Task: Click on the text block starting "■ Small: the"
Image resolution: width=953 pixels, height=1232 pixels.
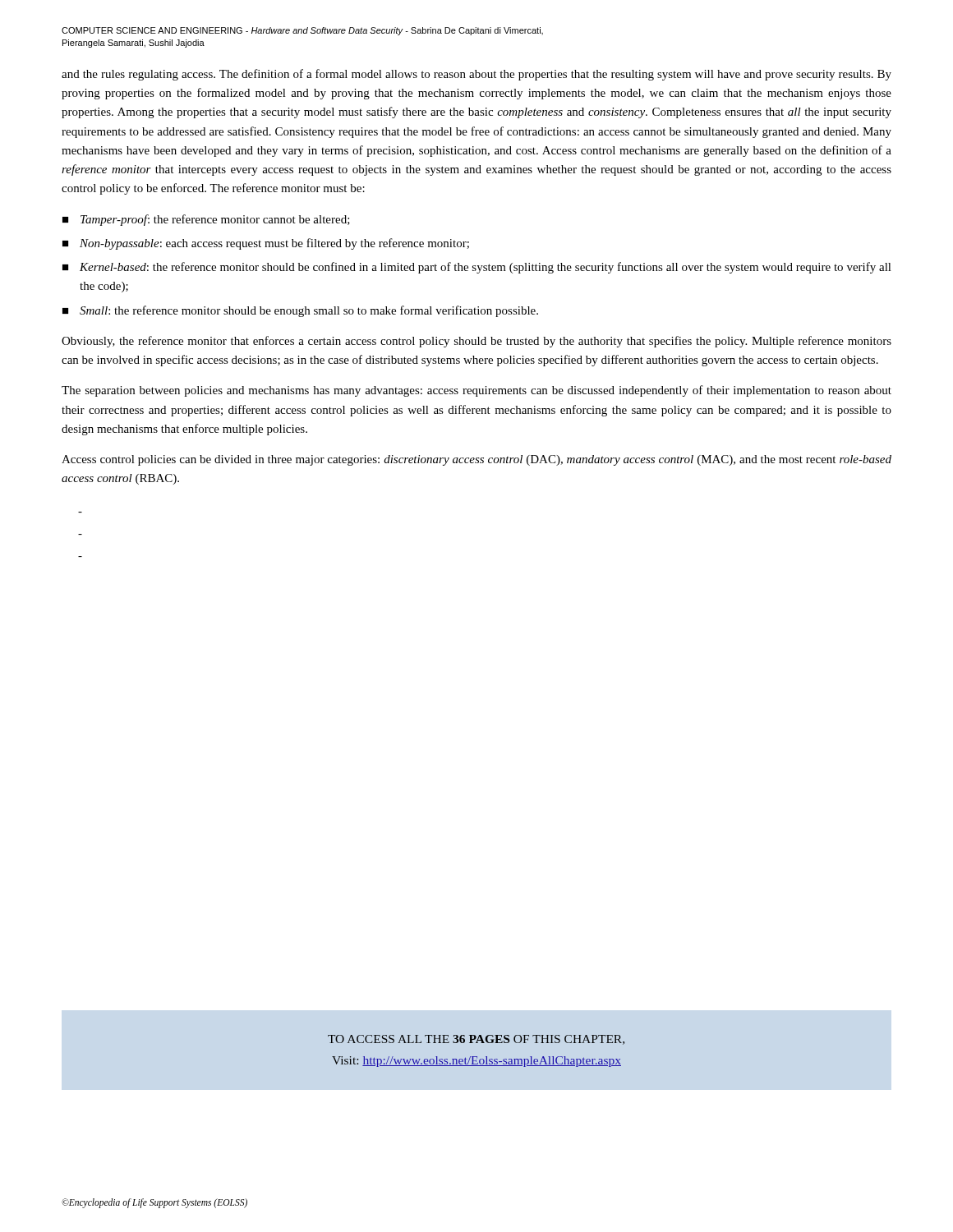Action: pyautogui.click(x=476, y=311)
